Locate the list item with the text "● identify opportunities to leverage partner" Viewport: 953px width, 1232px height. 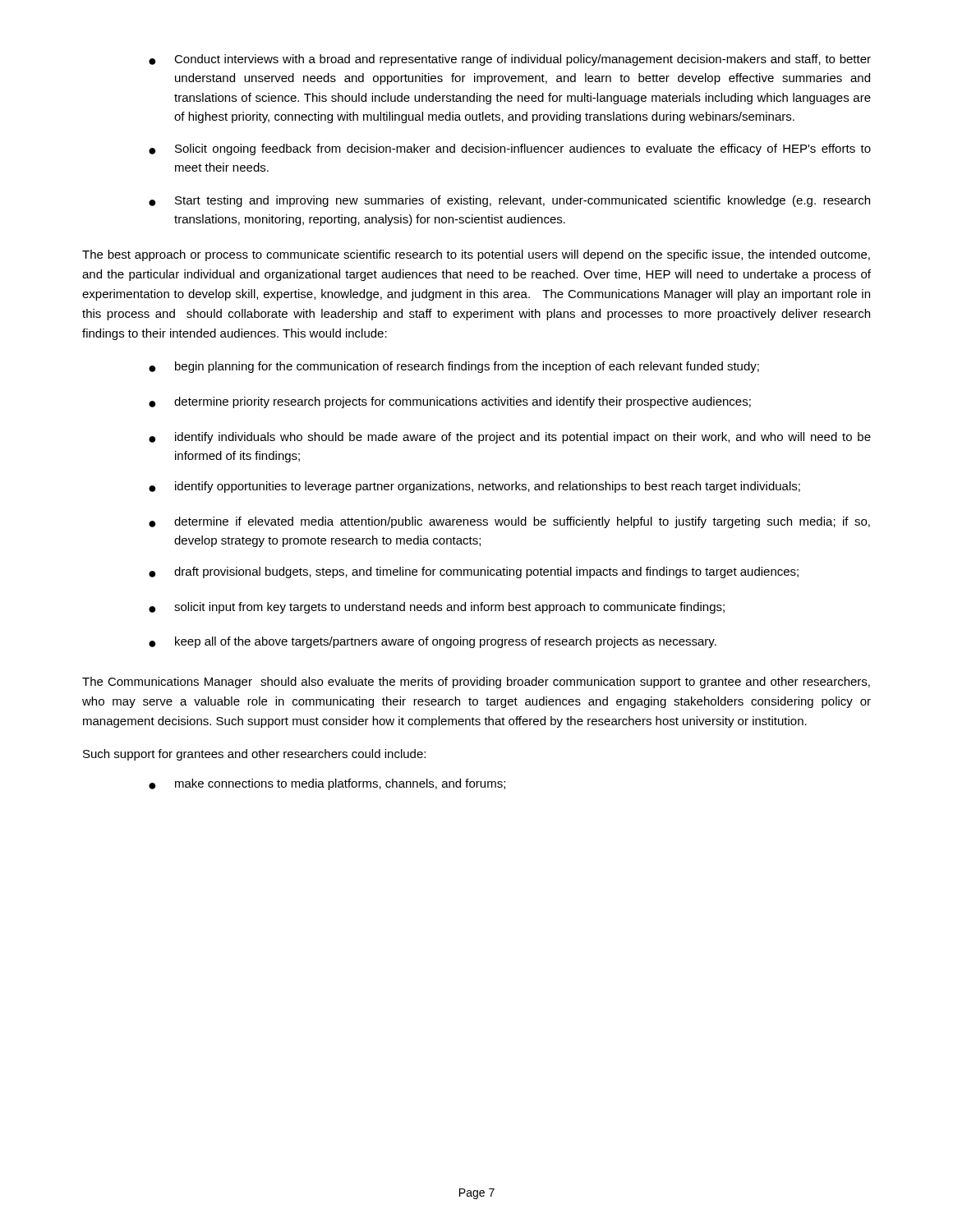coord(509,488)
